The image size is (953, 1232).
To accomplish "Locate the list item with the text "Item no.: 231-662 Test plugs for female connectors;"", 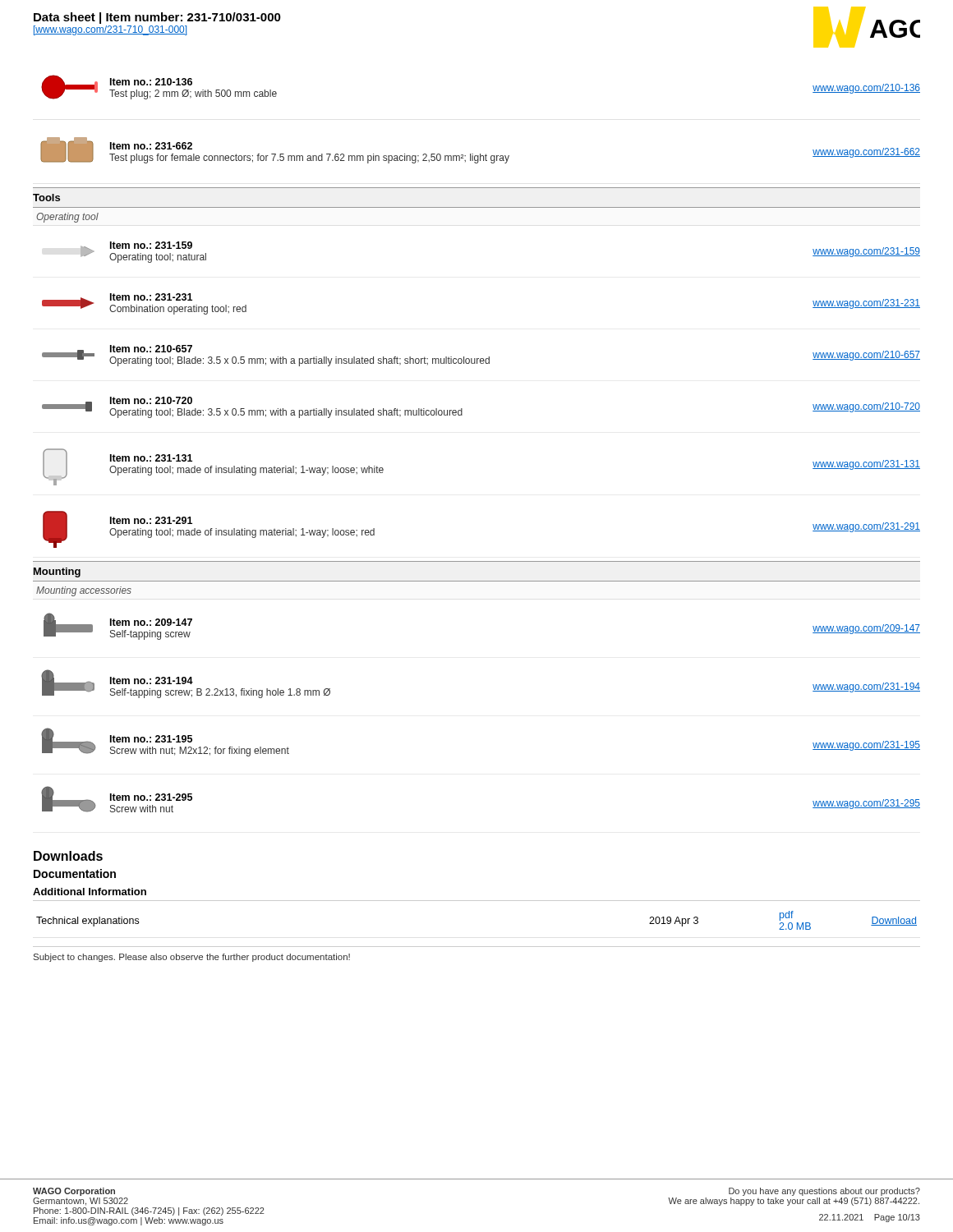I will (x=476, y=152).
